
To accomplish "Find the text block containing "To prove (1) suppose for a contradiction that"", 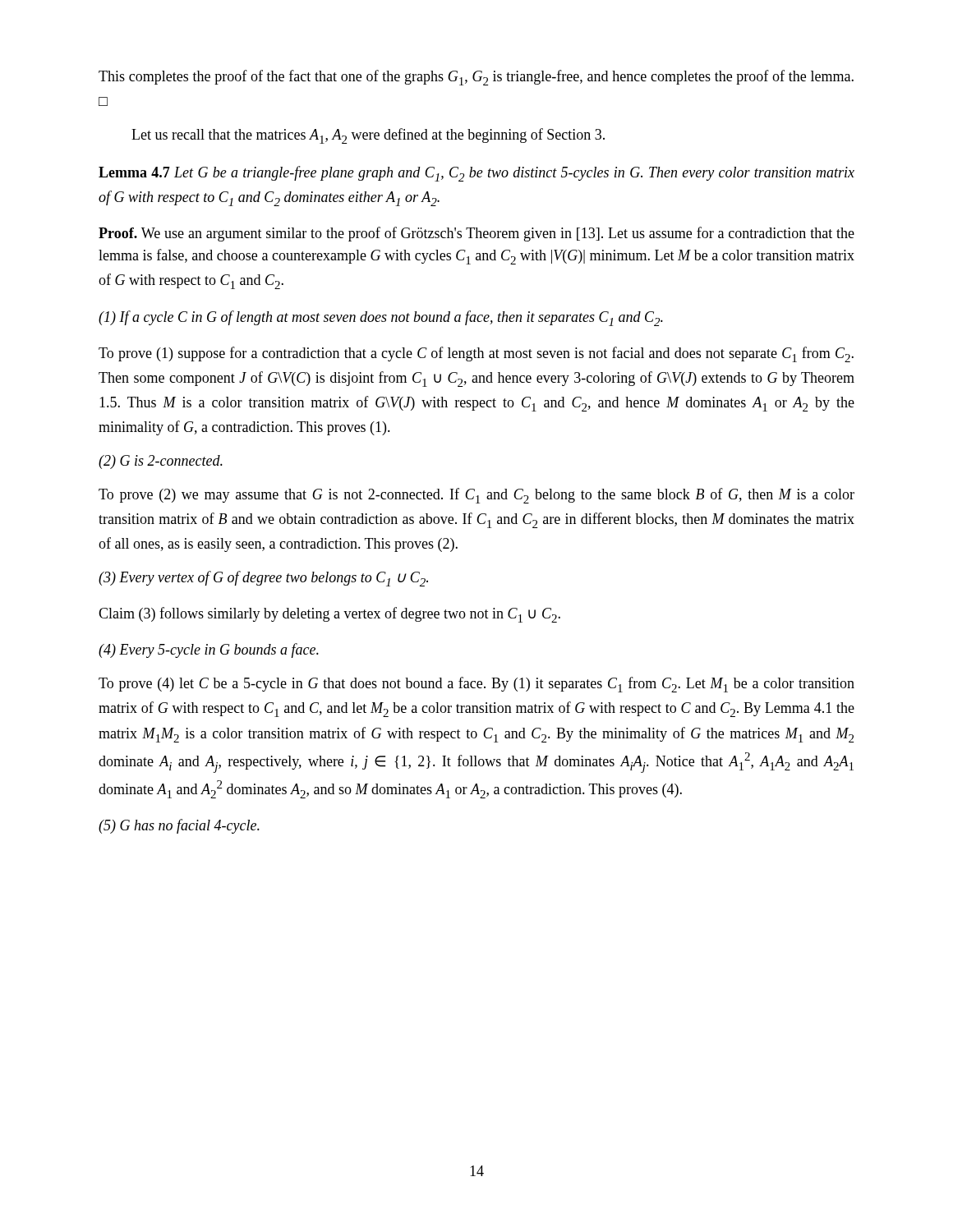I will point(476,390).
